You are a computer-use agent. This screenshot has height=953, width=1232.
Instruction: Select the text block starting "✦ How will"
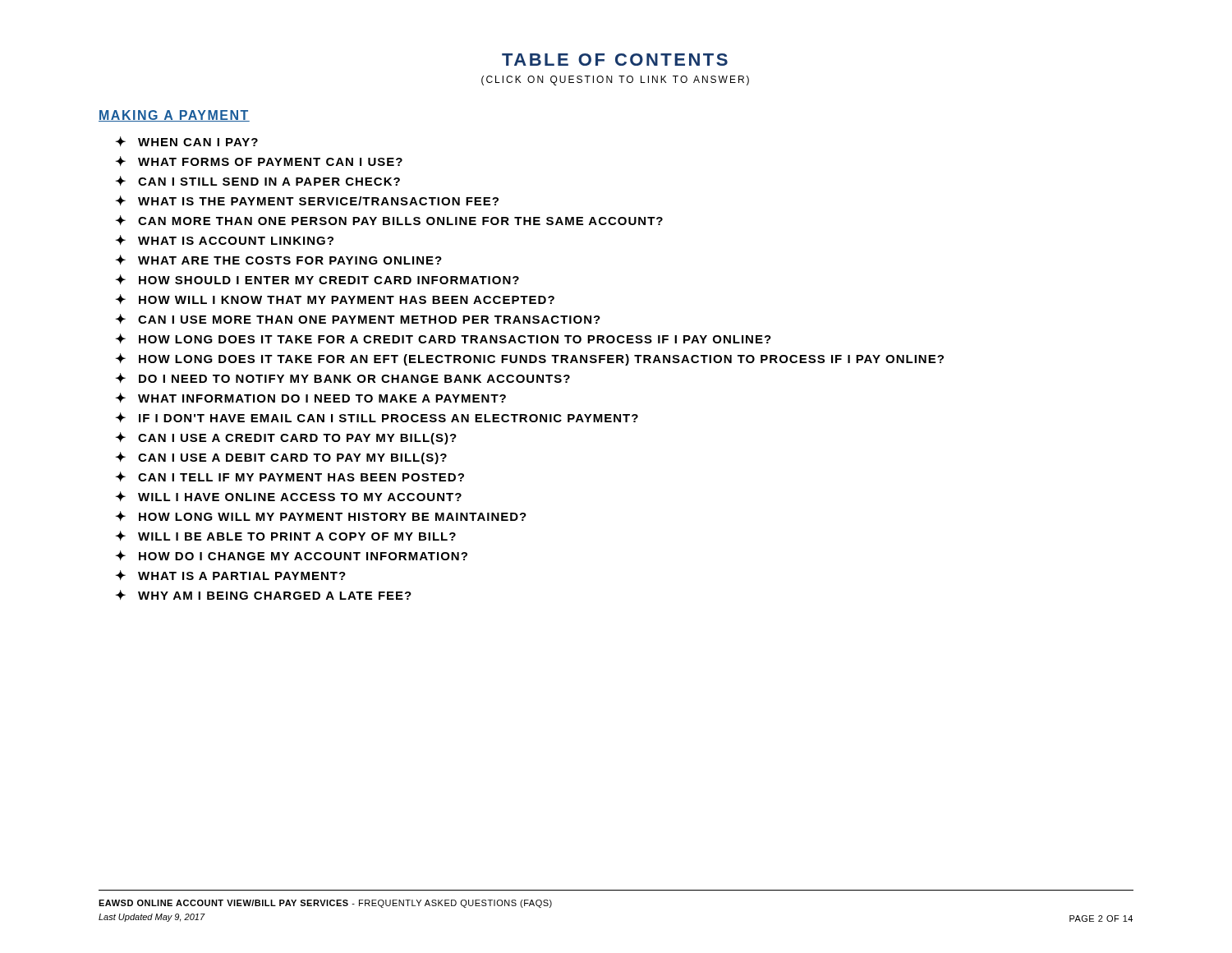coord(335,299)
